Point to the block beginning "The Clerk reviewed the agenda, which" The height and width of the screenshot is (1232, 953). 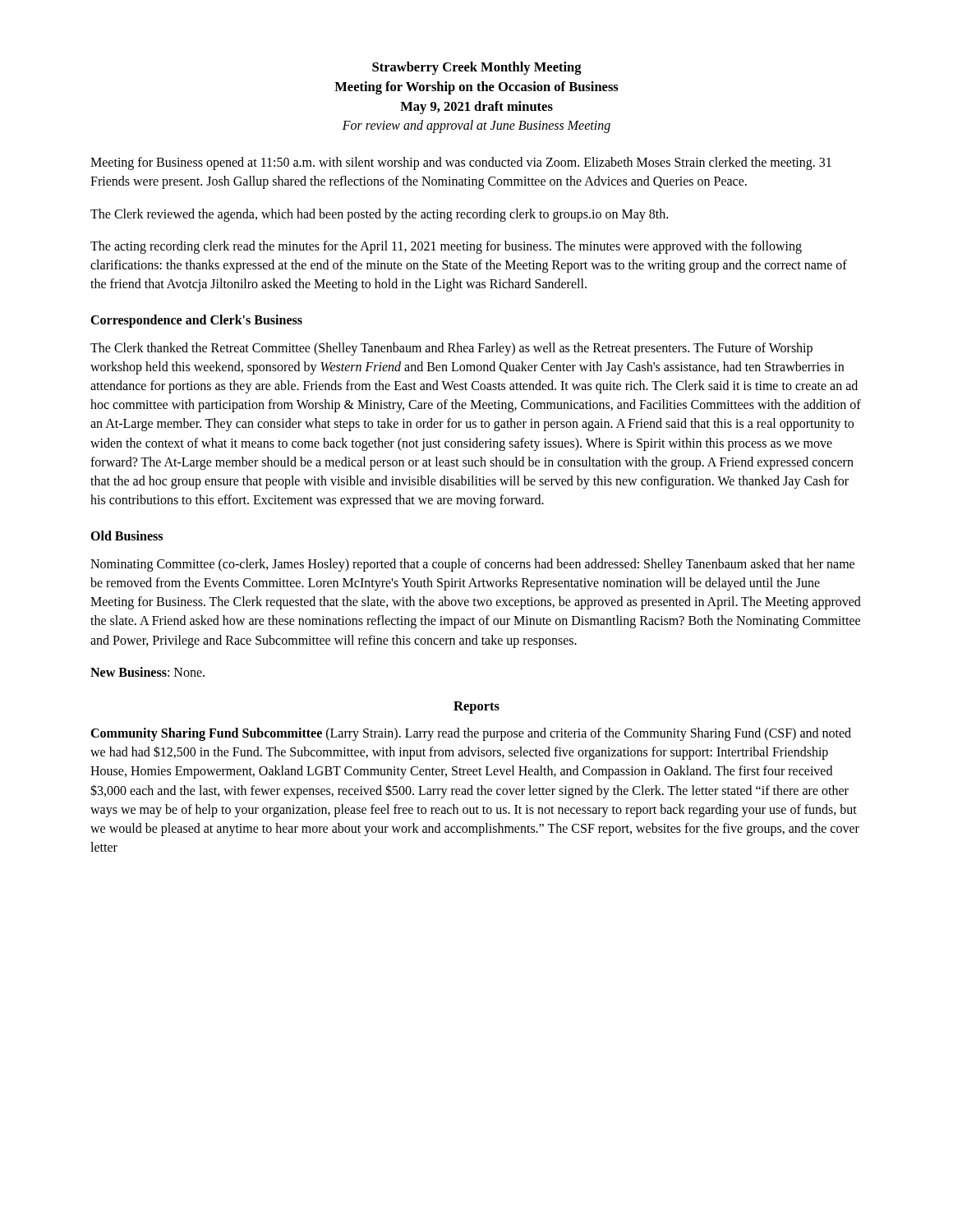point(380,214)
